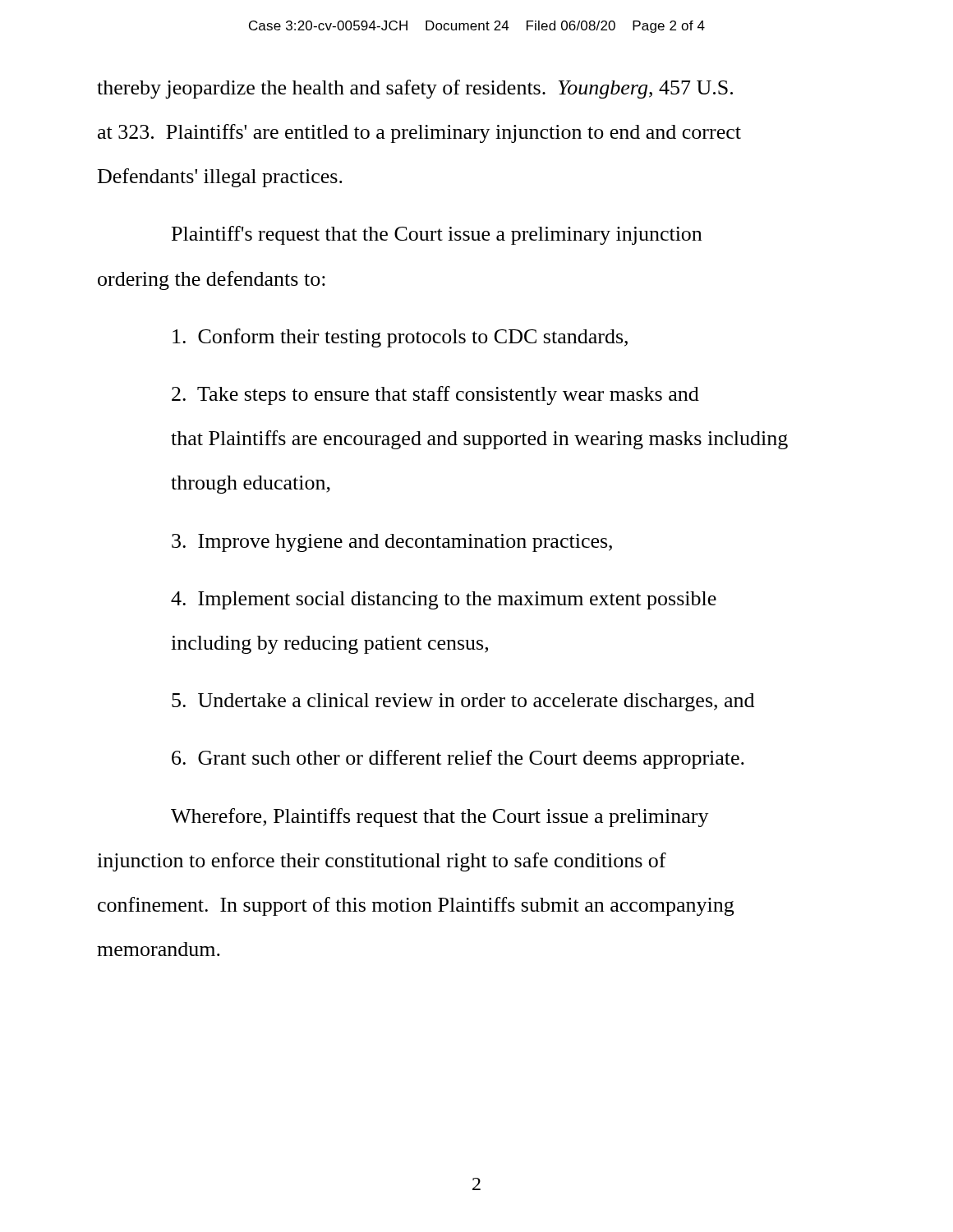
Task: Select the text starting "2. Take steps to ensure"
Action: tap(513, 438)
